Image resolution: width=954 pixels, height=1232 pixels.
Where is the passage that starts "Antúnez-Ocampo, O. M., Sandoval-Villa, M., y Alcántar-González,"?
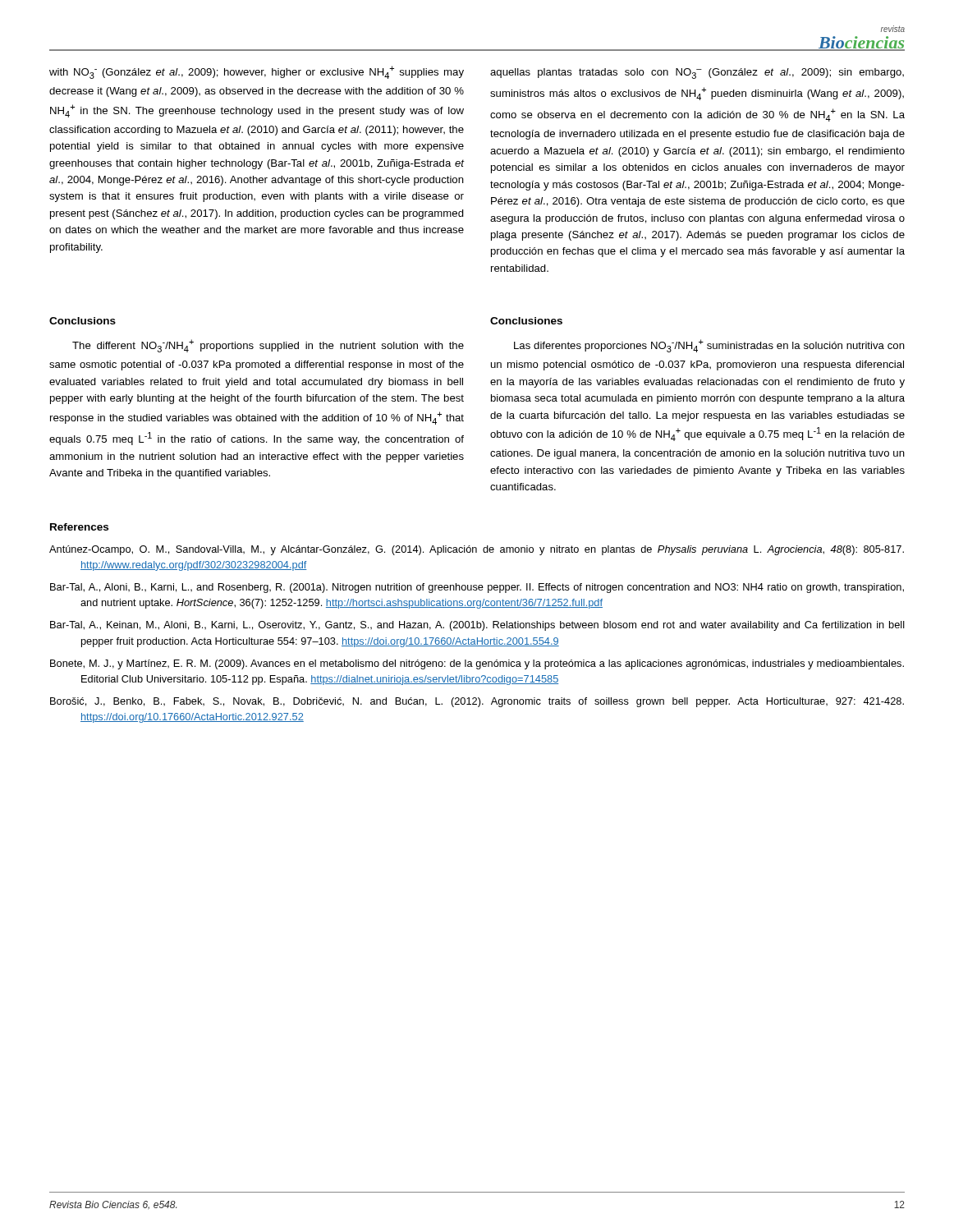[477, 557]
